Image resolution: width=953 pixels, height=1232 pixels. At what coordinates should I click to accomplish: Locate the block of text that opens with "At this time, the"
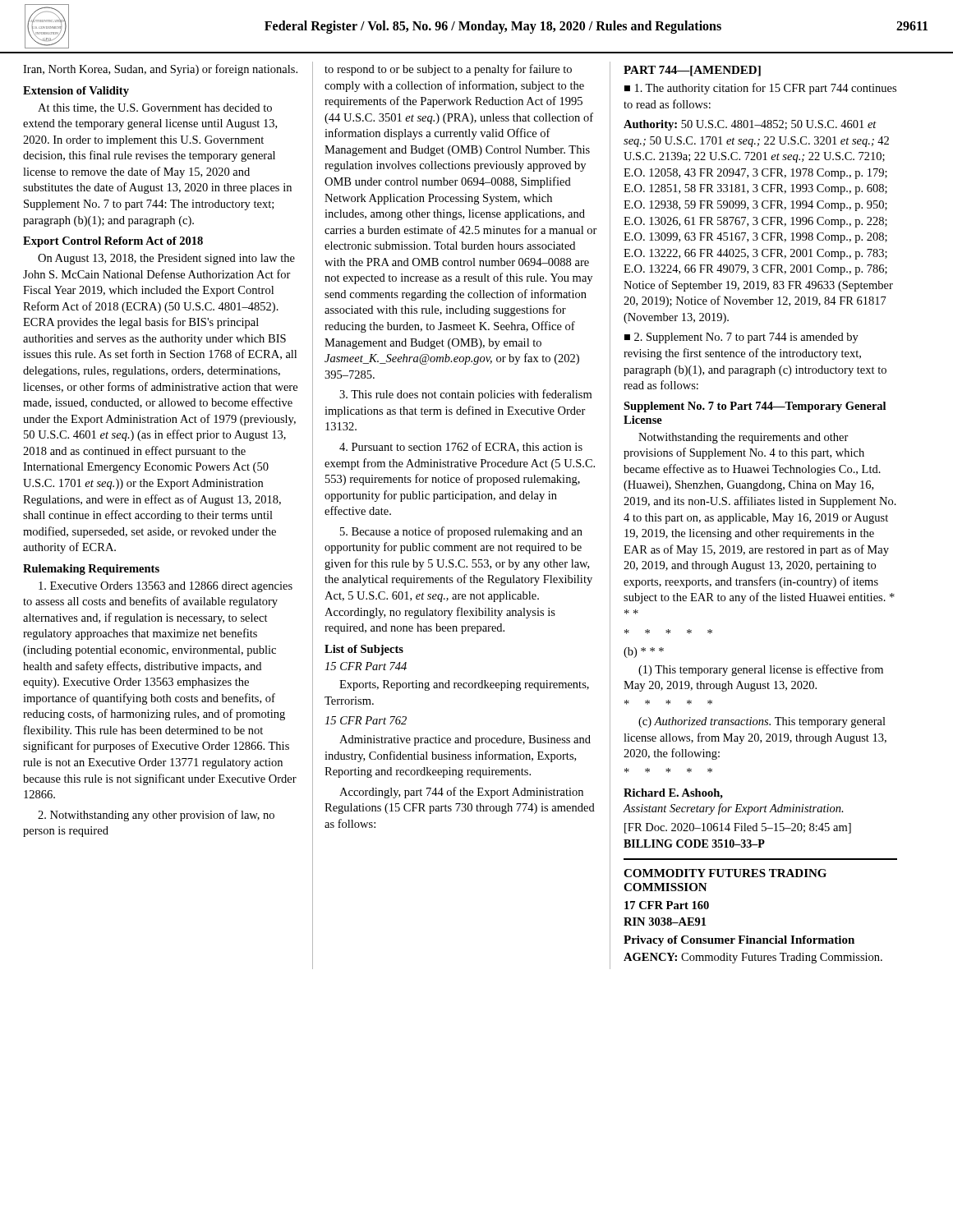pos(157,163)
